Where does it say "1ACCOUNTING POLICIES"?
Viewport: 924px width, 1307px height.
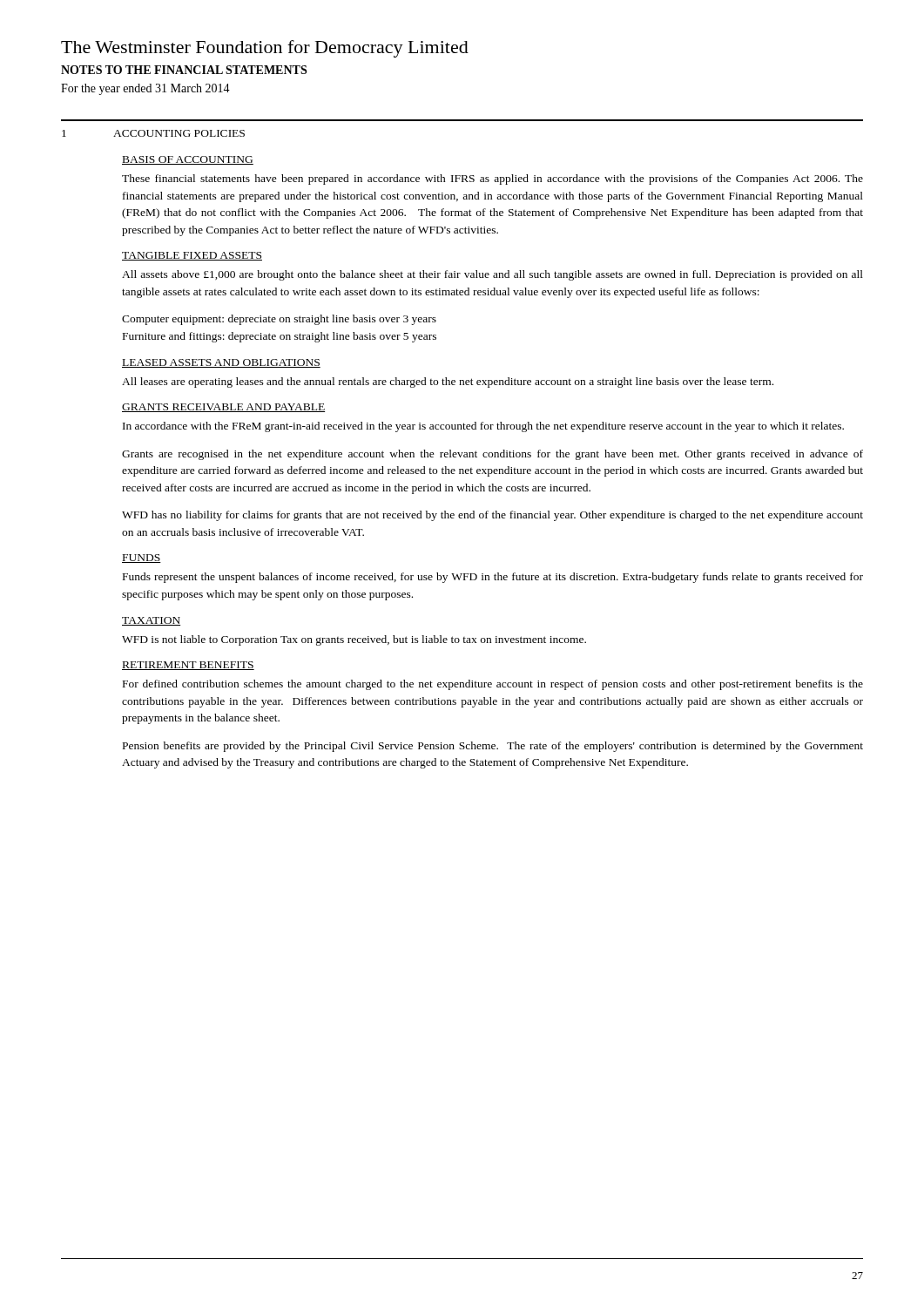coord(153,133)
